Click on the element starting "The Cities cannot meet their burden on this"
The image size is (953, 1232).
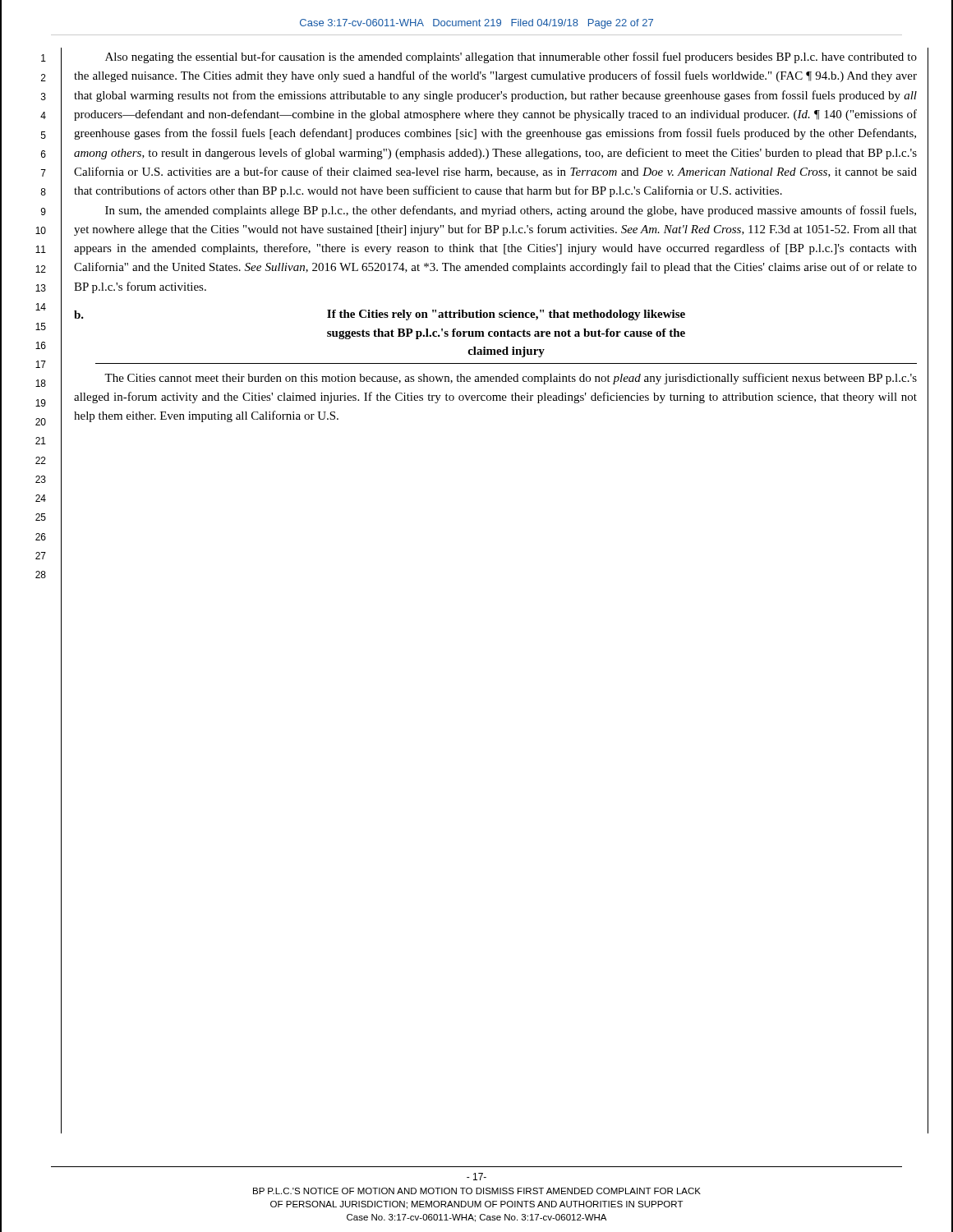point(495,397)
